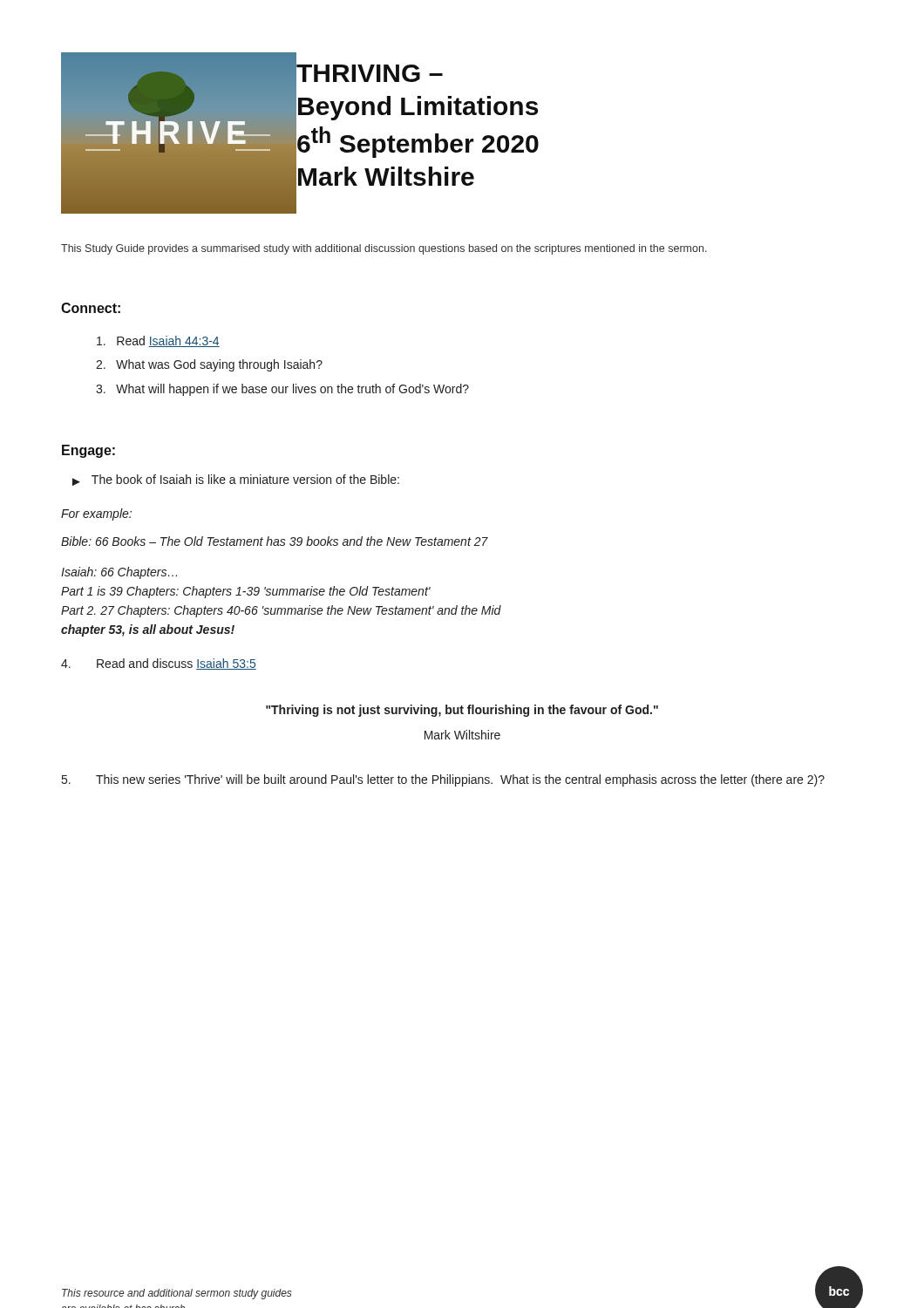The width and height of the screenshot is (924, 1308).
Task: Point to the text starting "2. What was God saying through"
Action: click(x=209, y=365)
